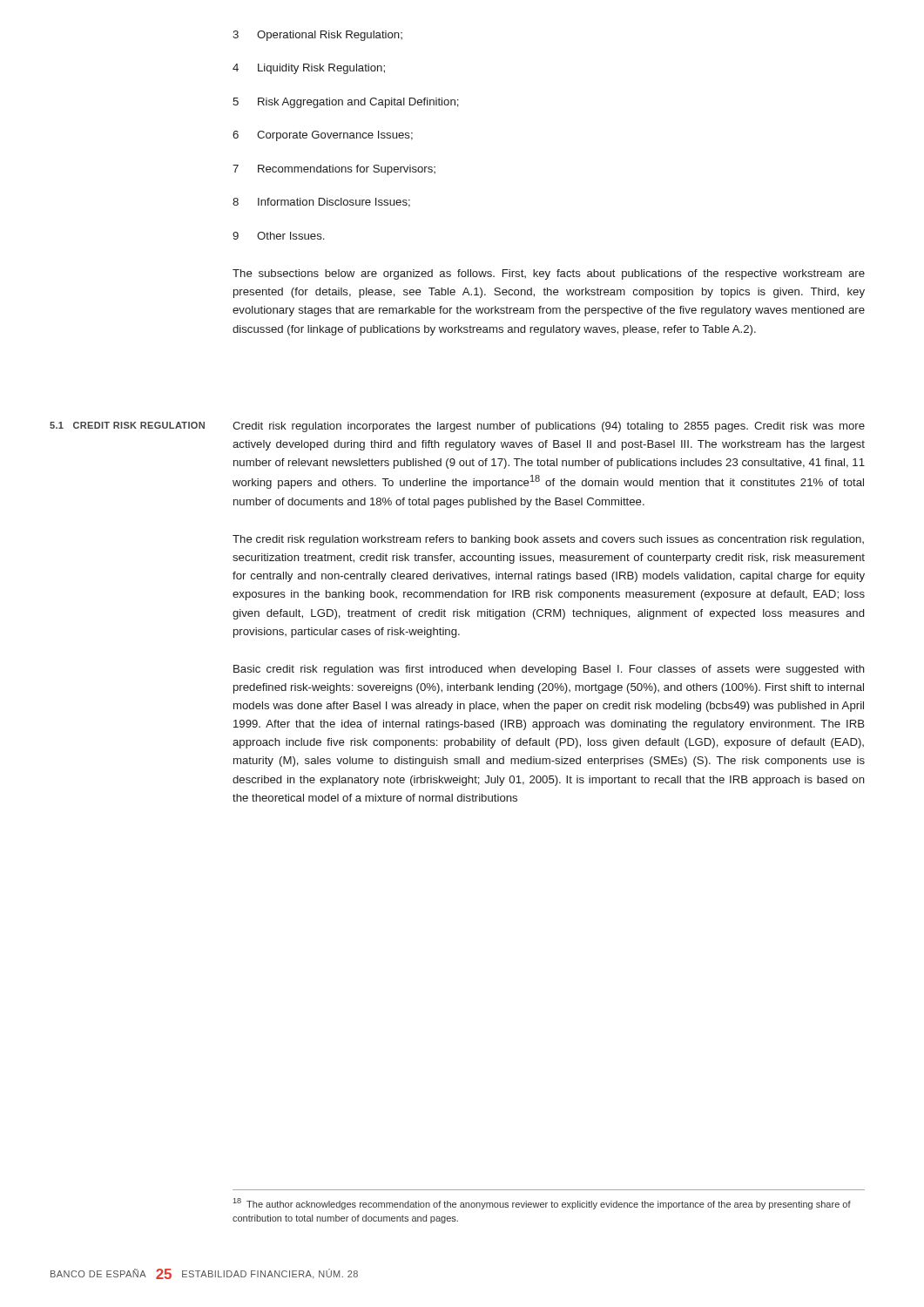
Task: Find the list item with the text "4 Liquidity Risk Regulation;"
Action: [309, 69]
